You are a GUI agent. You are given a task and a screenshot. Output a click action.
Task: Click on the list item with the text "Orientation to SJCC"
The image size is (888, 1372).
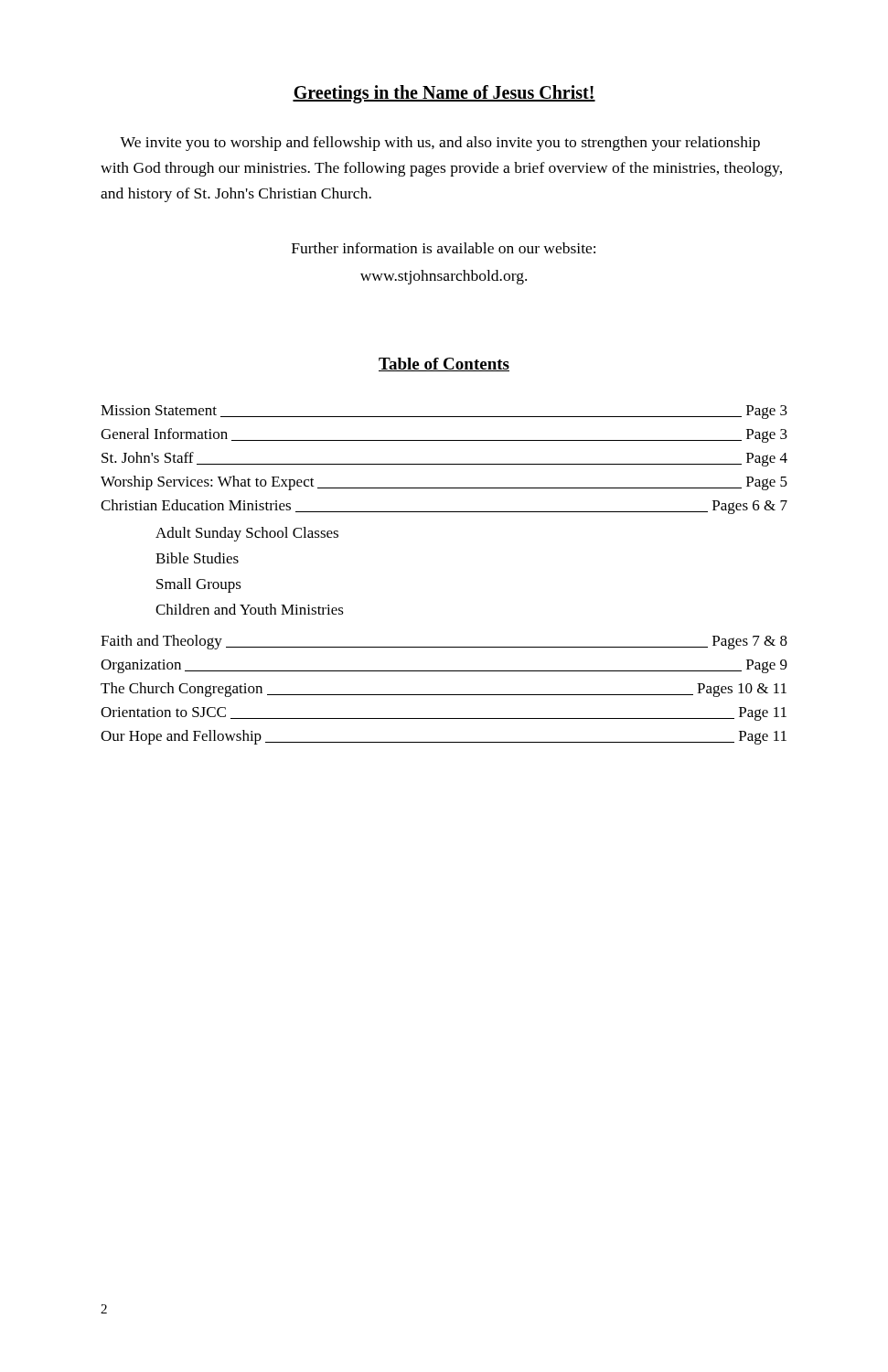click(x=444, y=712)
